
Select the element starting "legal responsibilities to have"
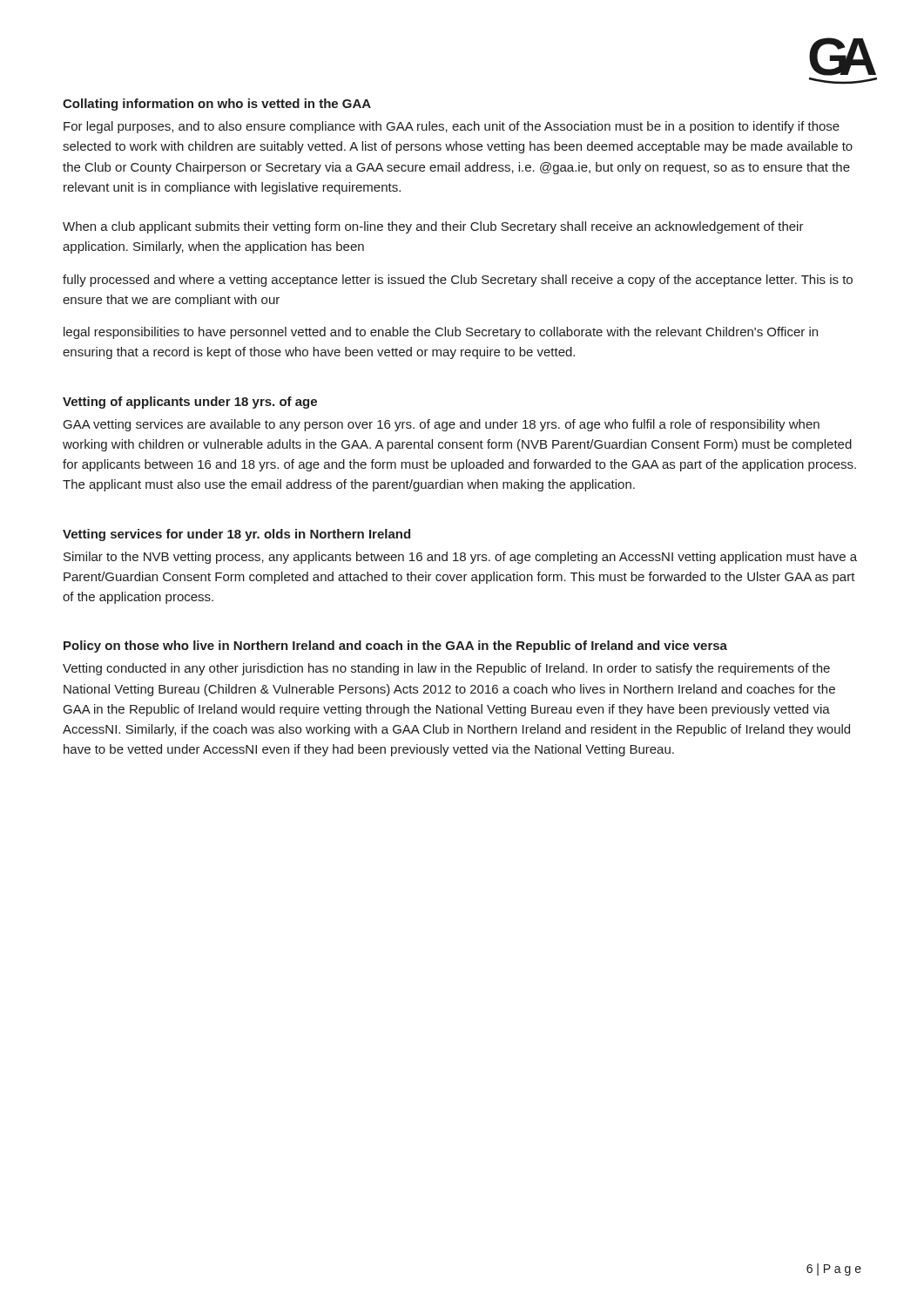tap(441, 342)
